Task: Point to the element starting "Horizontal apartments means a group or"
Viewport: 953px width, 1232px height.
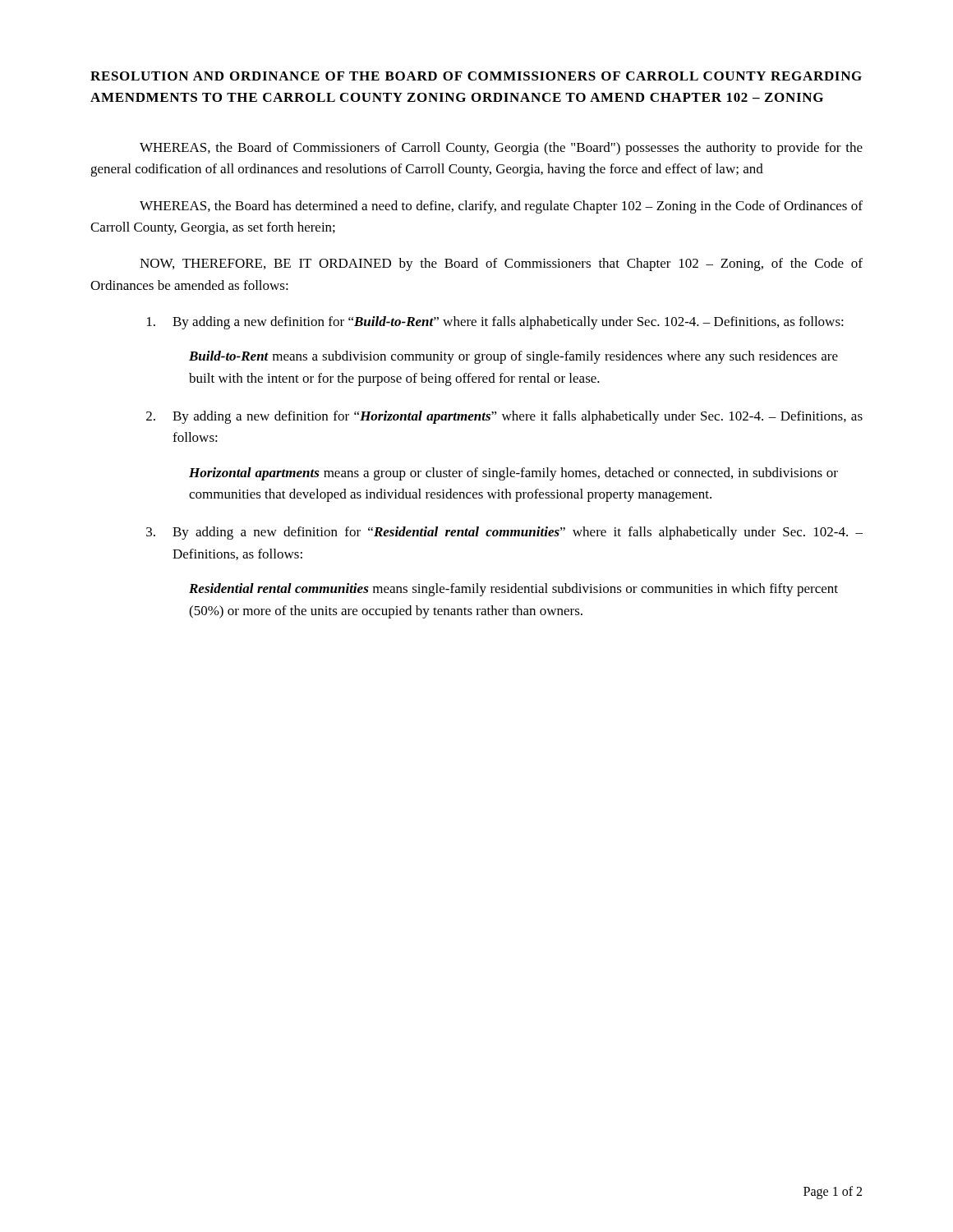Action: (513, 483)
